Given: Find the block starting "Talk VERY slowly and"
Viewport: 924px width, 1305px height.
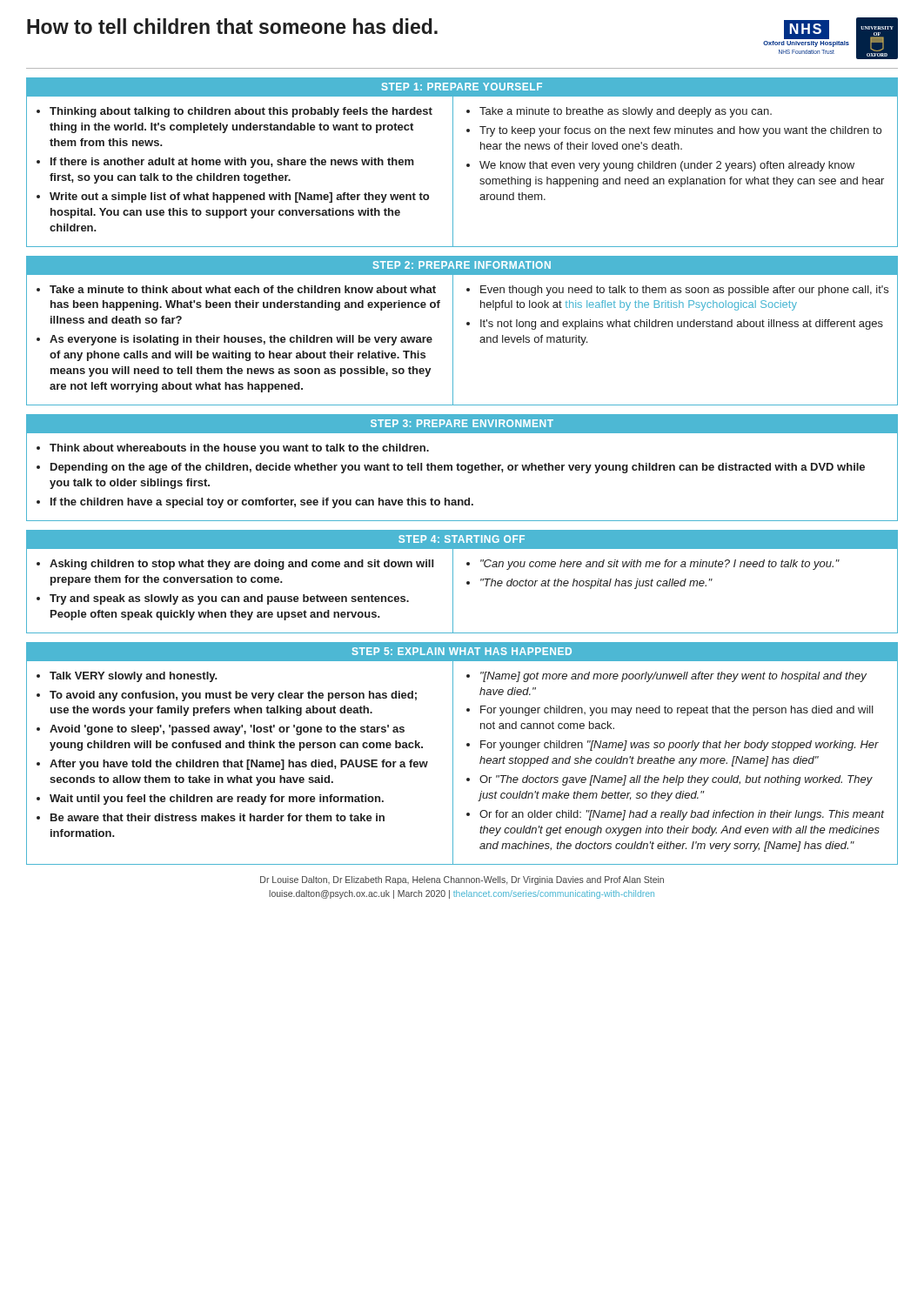Looking at the screenshot, I should coord(134,675).
